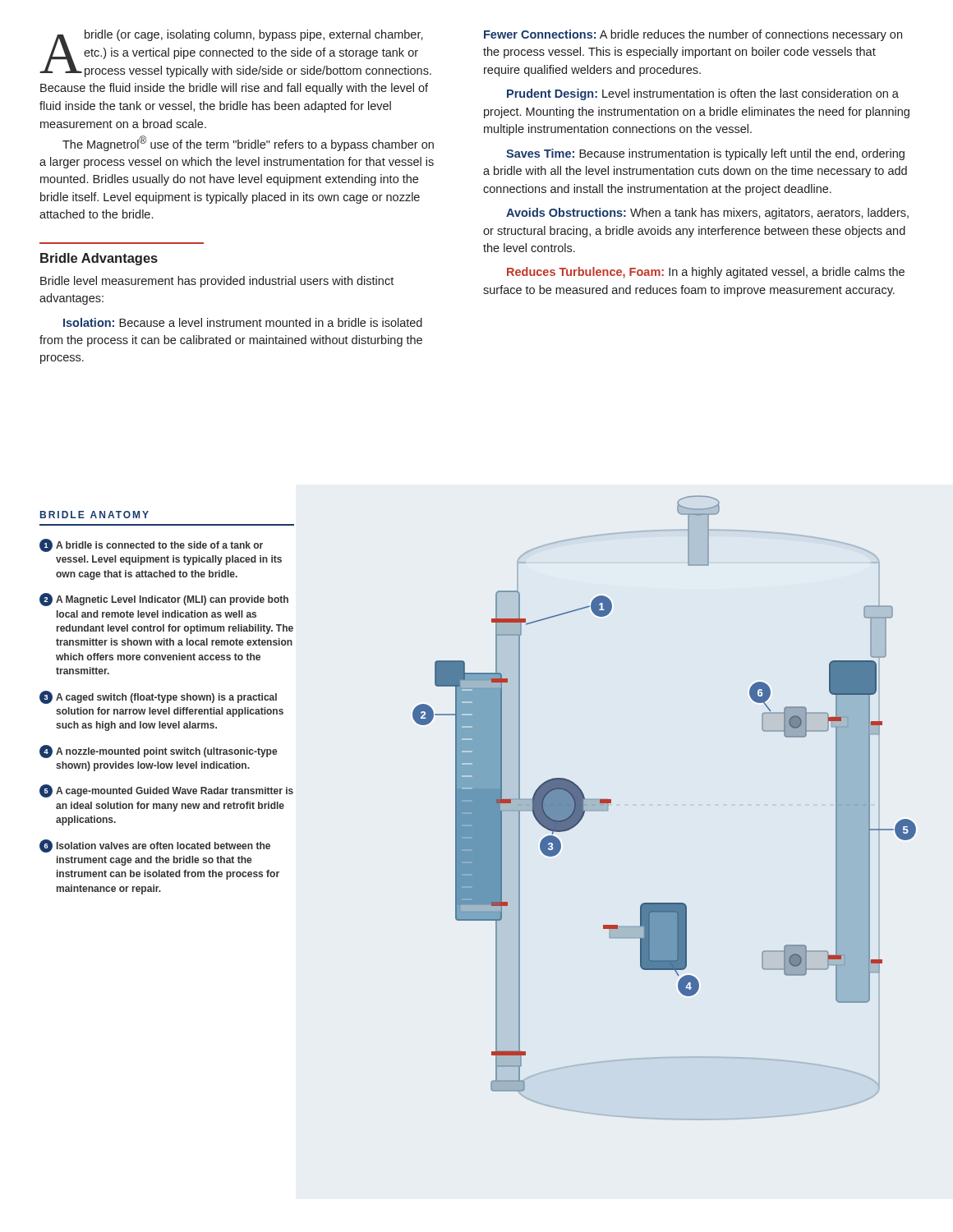
Task: Select the passage starting "3 A caged switch"
Action: point(167,712)
